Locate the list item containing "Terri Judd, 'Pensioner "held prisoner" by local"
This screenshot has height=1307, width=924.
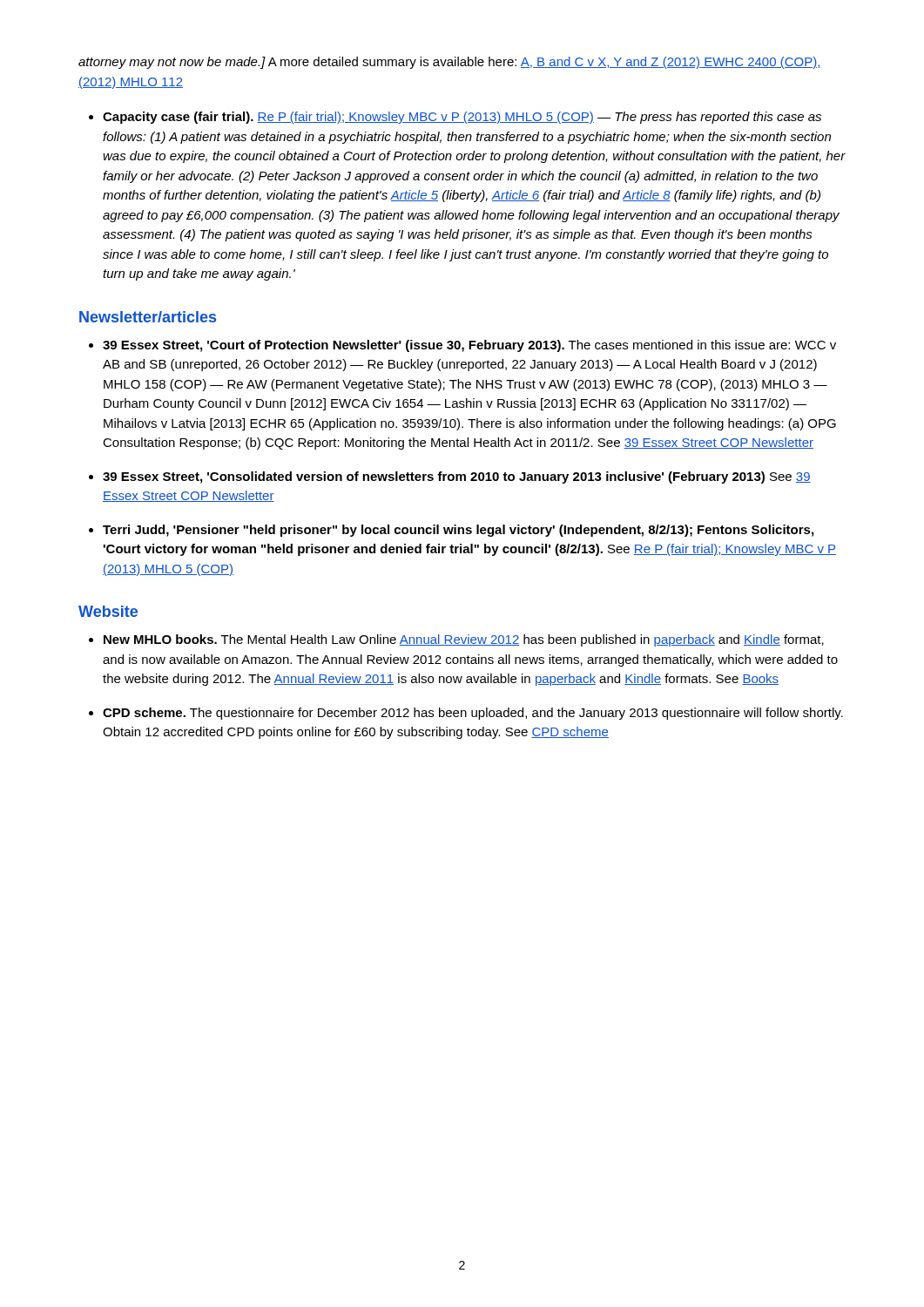point(469,548)
